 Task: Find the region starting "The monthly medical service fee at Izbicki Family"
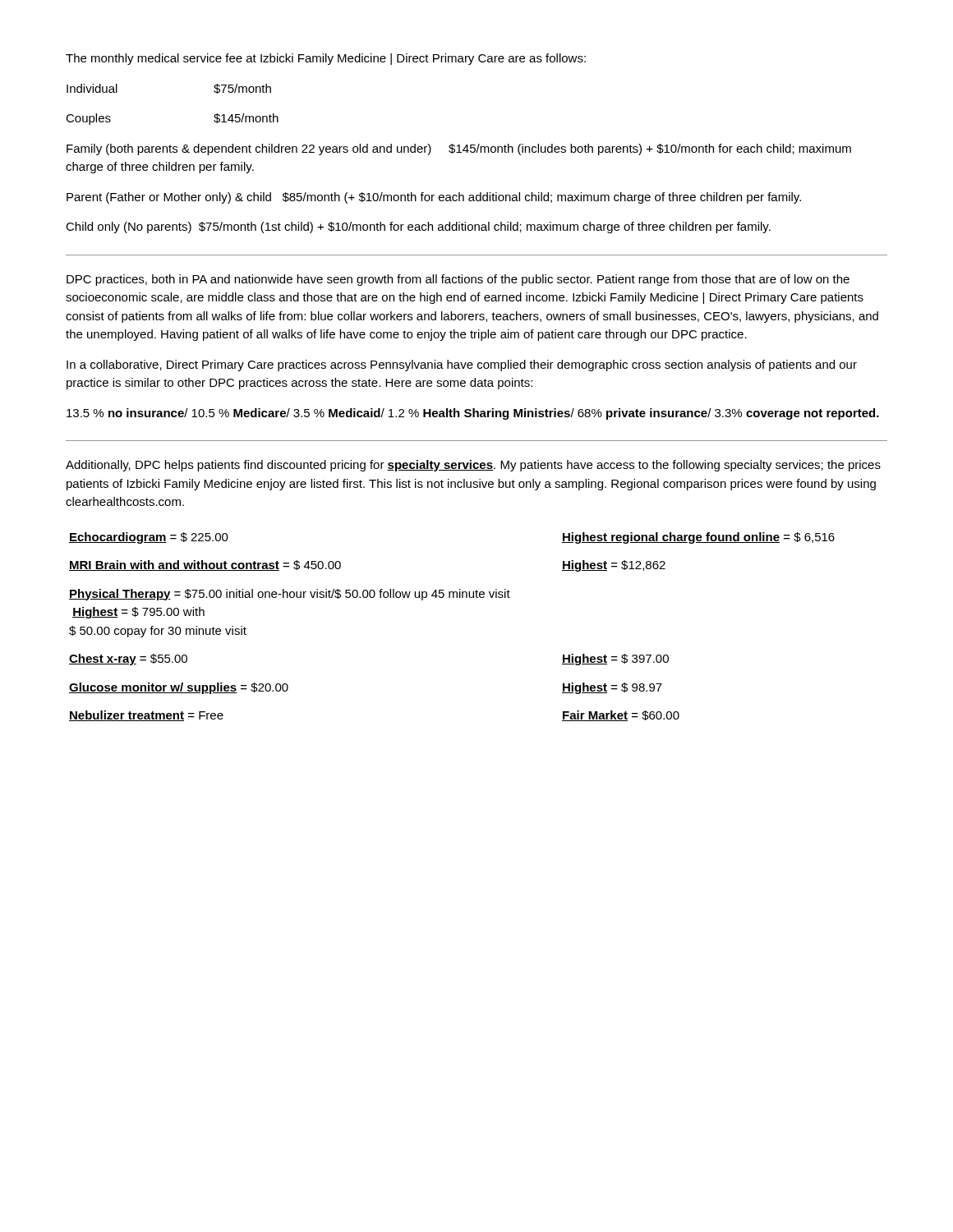tap(326, 58)
